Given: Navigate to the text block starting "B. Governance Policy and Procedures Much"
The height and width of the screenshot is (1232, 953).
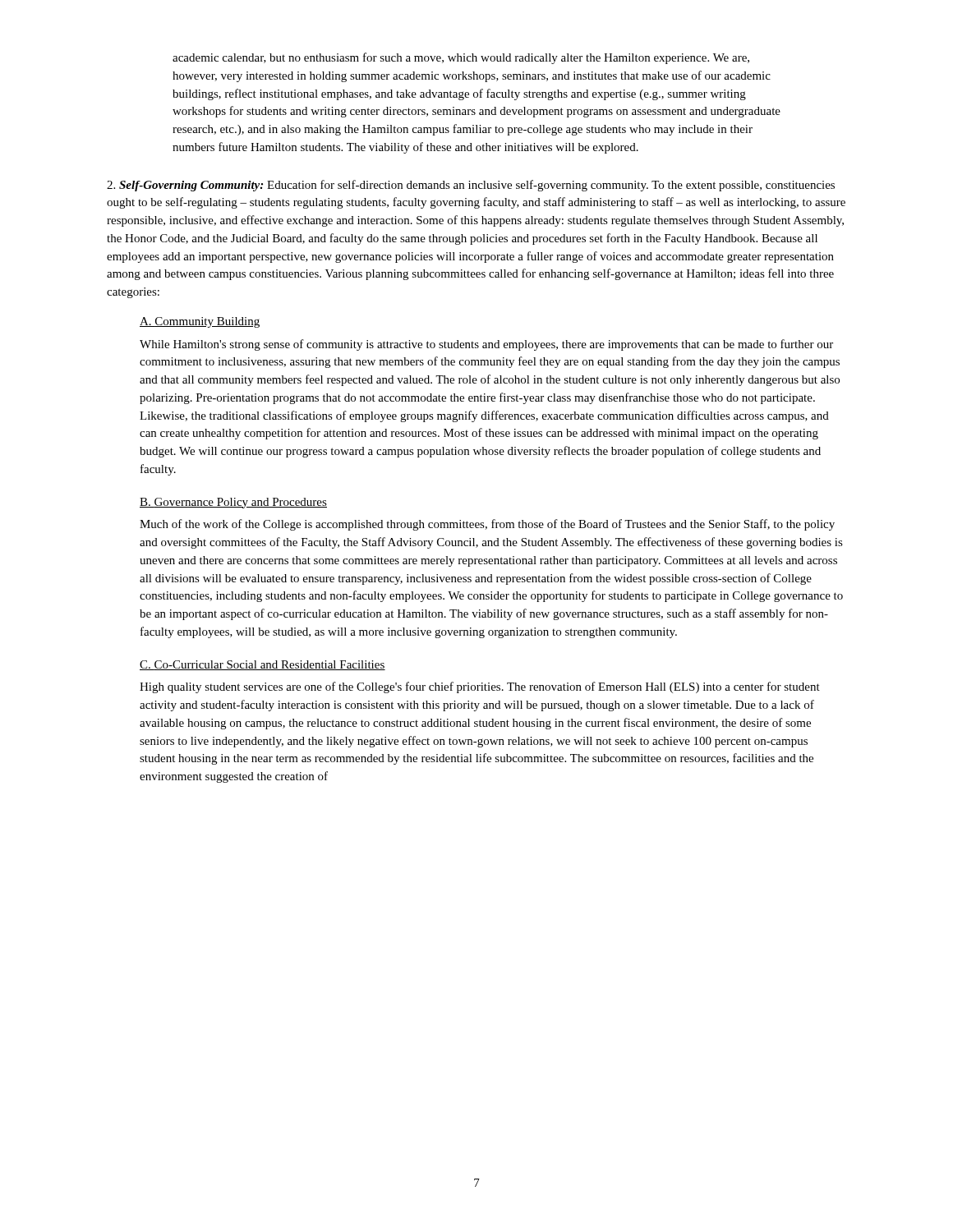Looking at the screenshot, I should coord(493,567).
